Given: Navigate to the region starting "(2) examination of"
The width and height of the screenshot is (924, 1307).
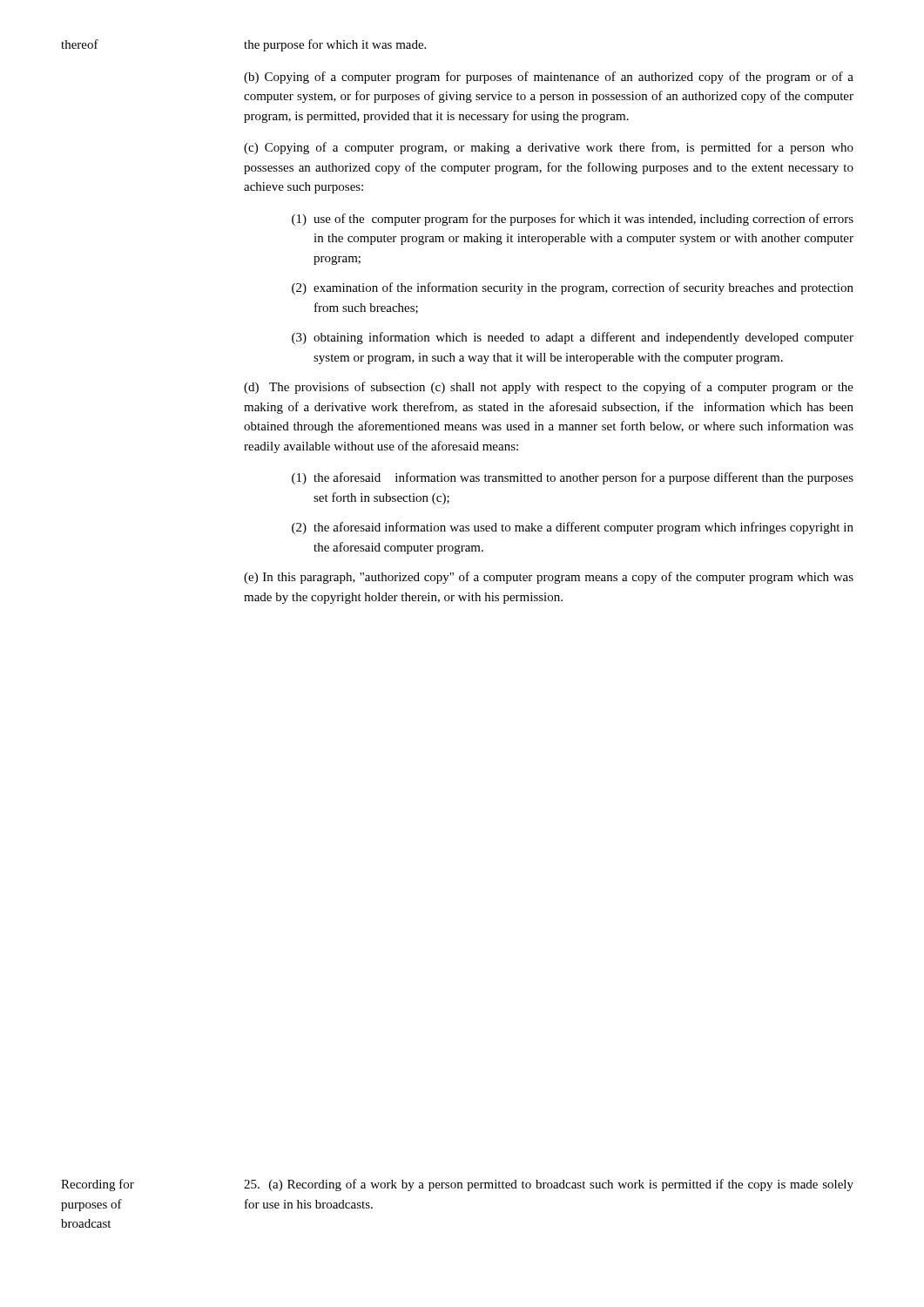Looking at the screenshot, I should [566, 298].
